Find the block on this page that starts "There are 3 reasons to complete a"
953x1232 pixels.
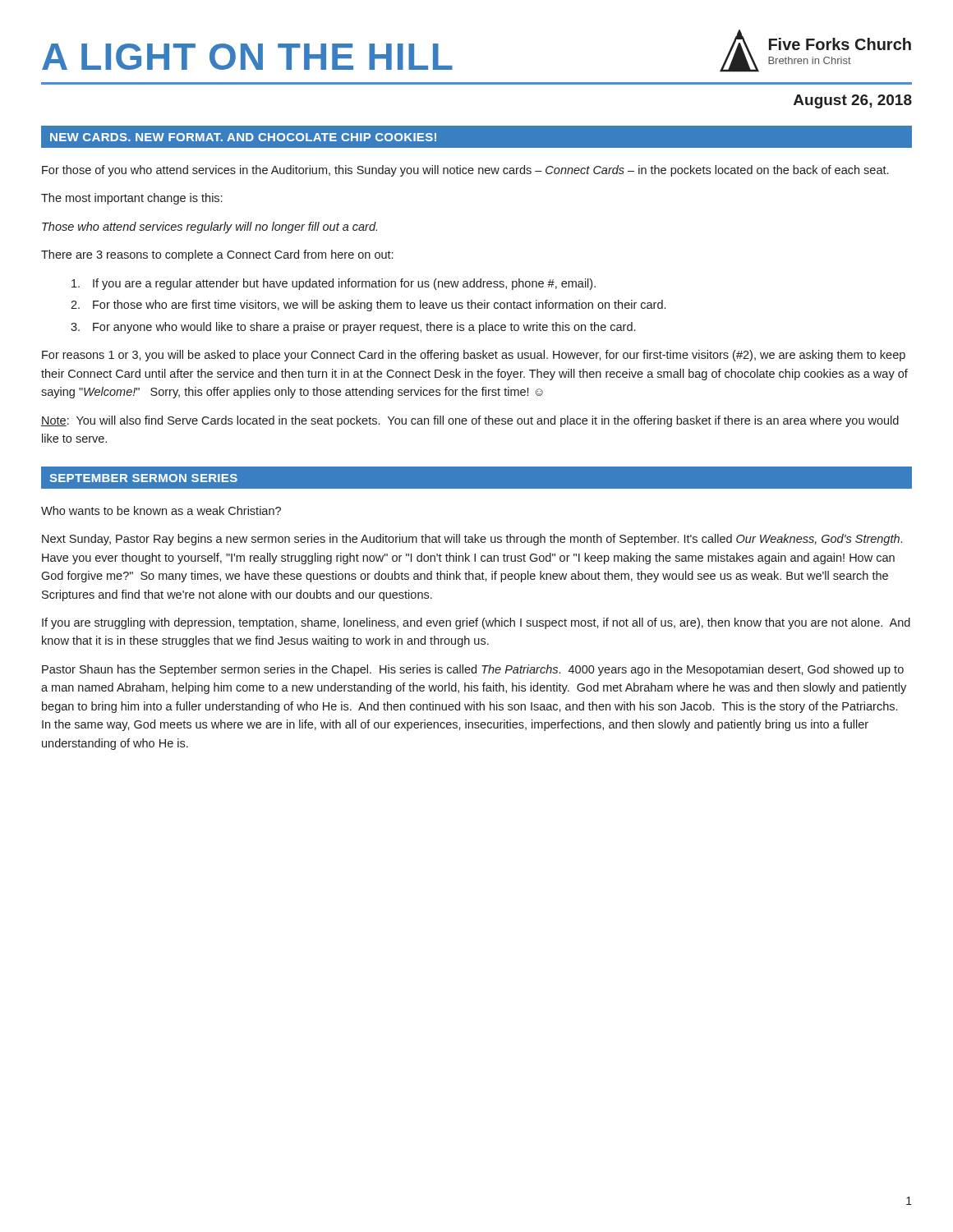tap(218, 255)
